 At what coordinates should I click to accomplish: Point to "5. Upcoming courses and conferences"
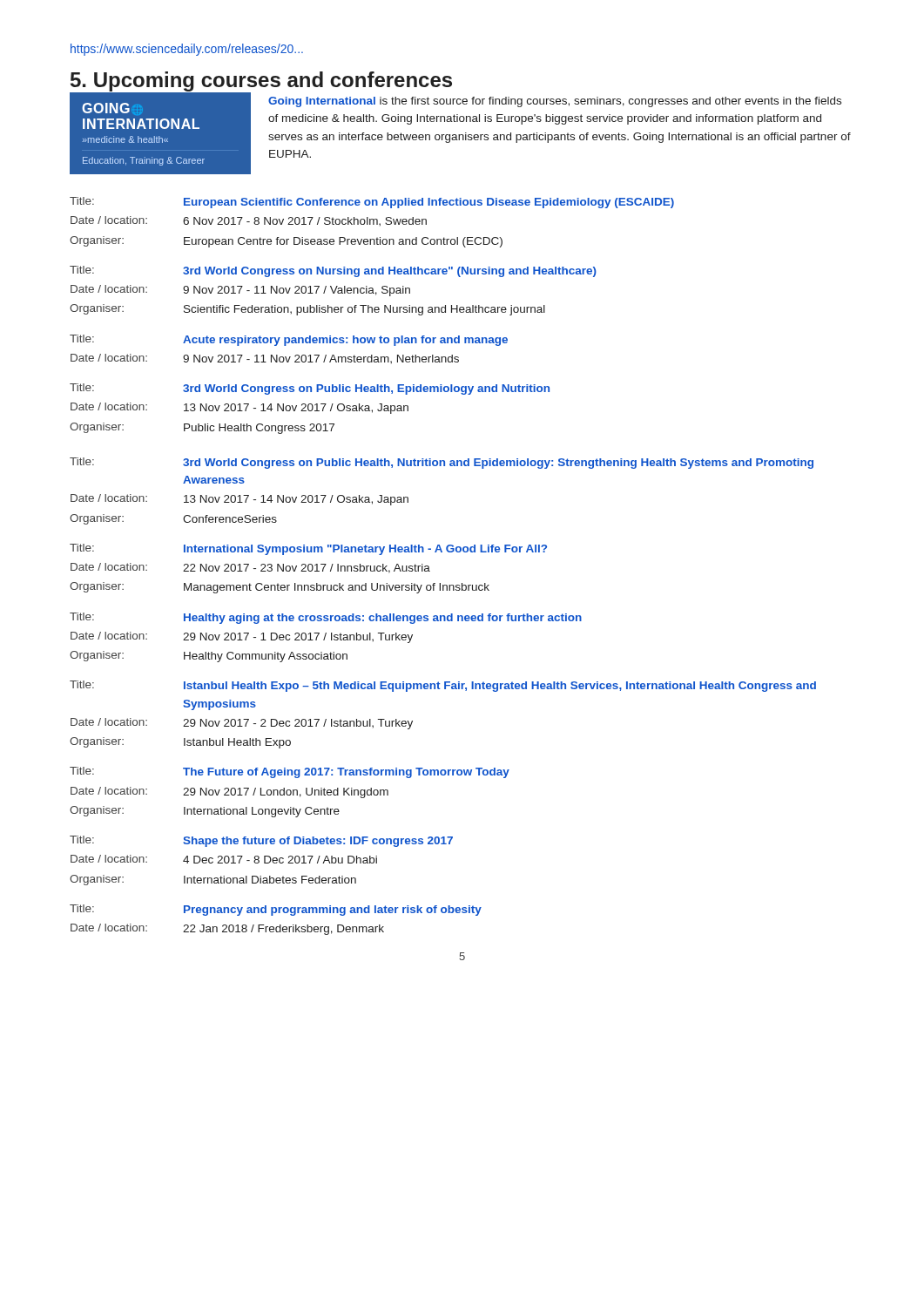(261, 80)
